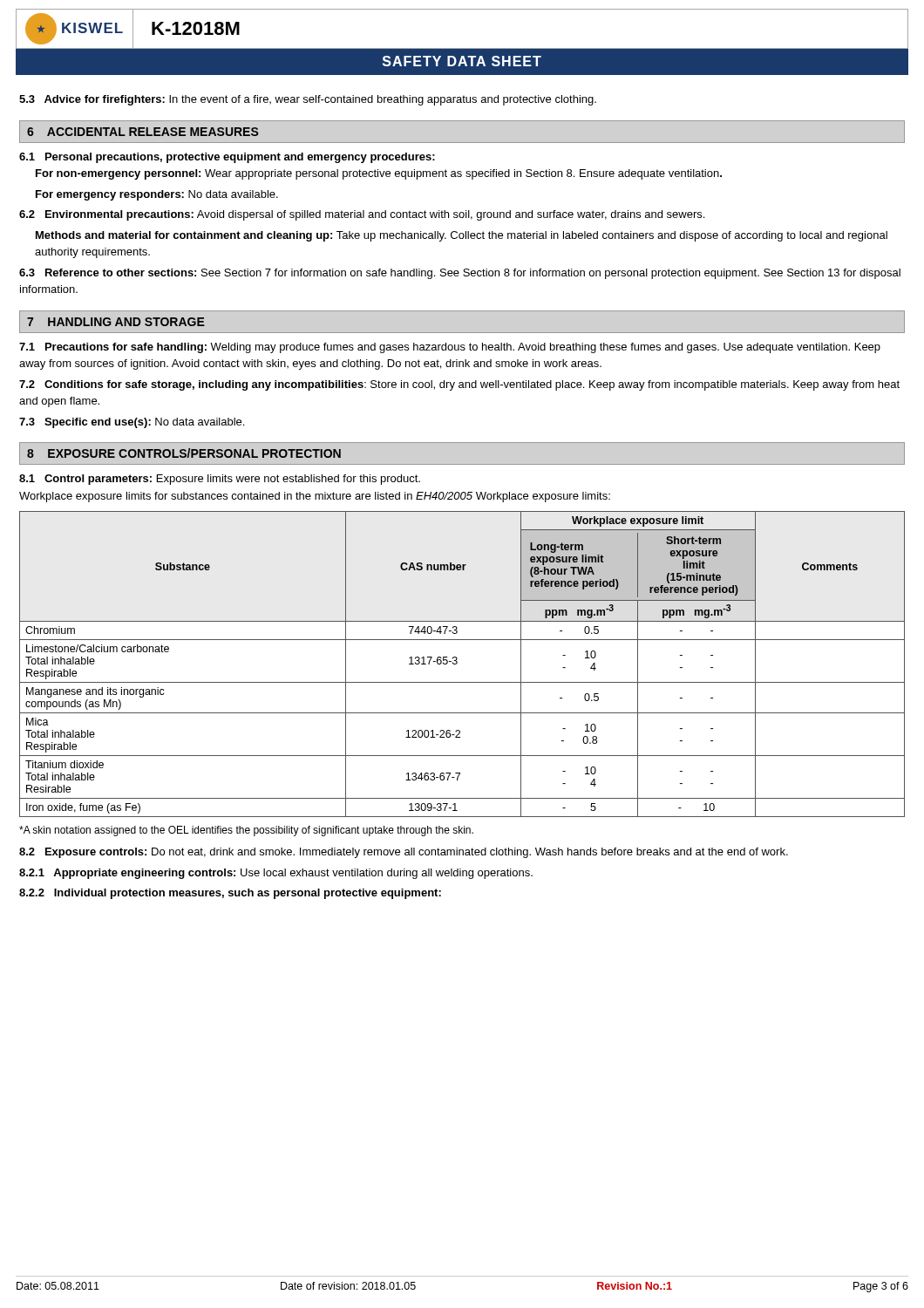The height and width of the screenshot is (1308, 924).
Task: Click on the text block that reads "1 Control parameters: Exposure limits were"
Action: coord(315,487)
